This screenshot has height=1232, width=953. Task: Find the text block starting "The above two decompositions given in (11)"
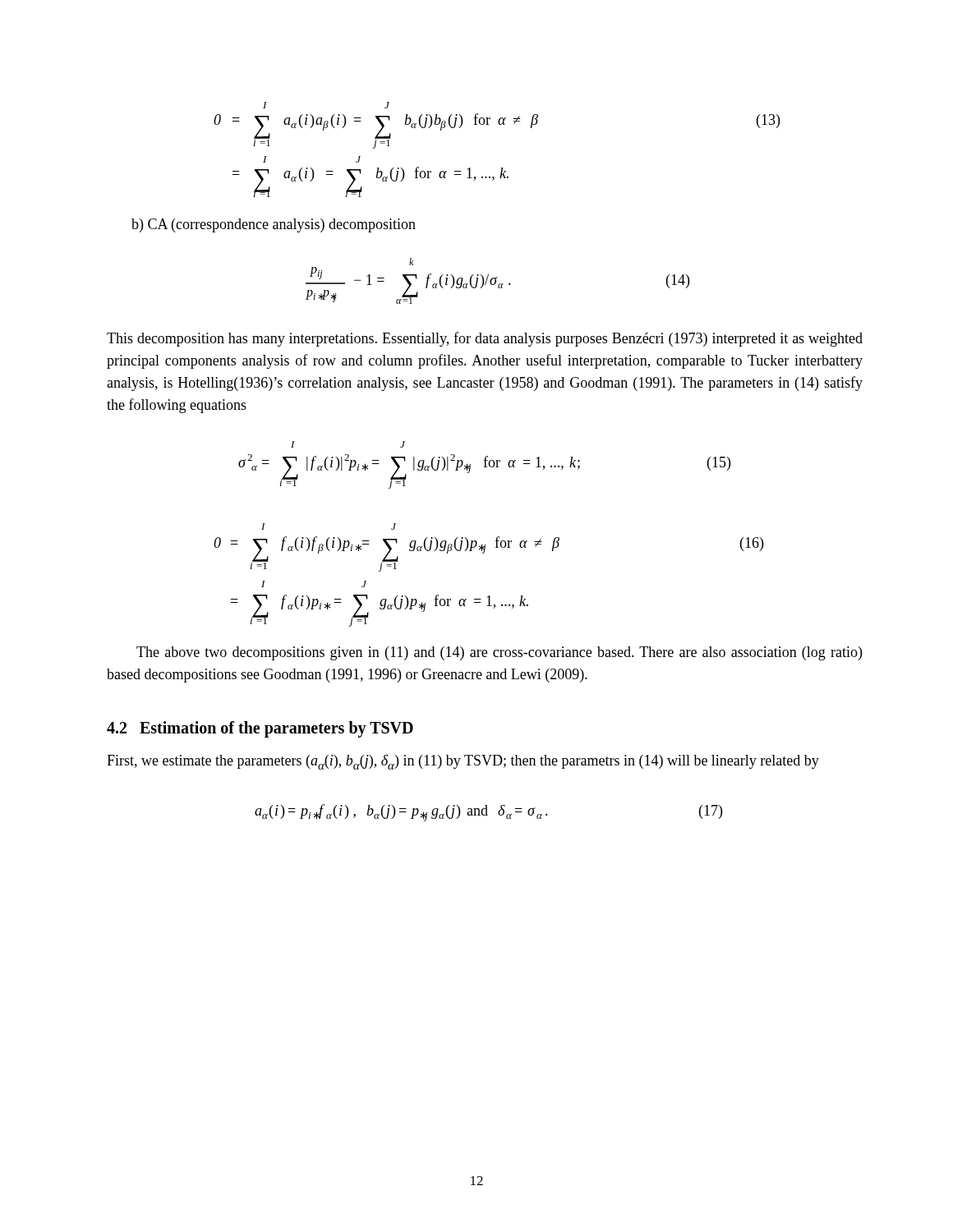tap(485, 664)
